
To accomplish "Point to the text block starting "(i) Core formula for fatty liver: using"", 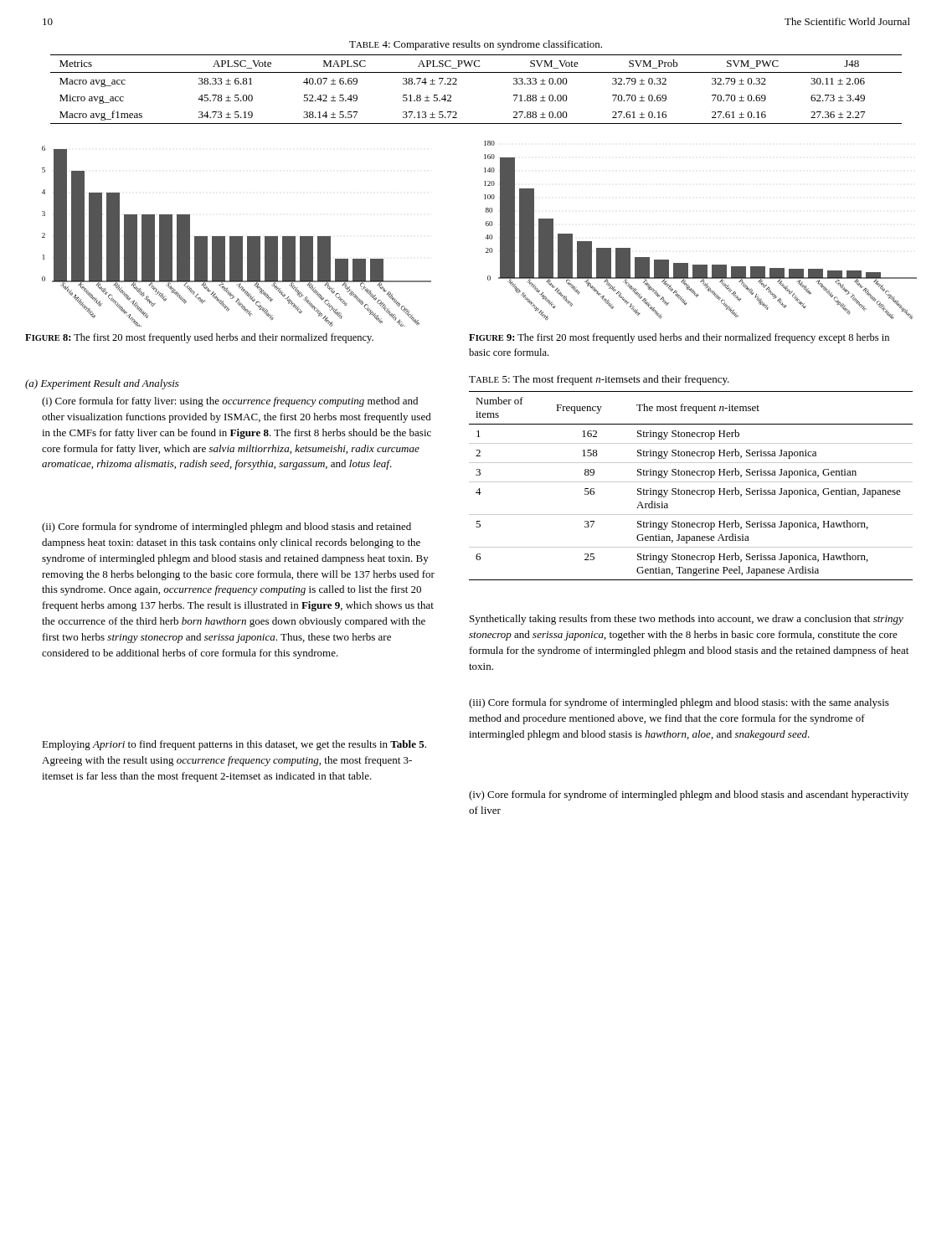I will pos(241,433).
